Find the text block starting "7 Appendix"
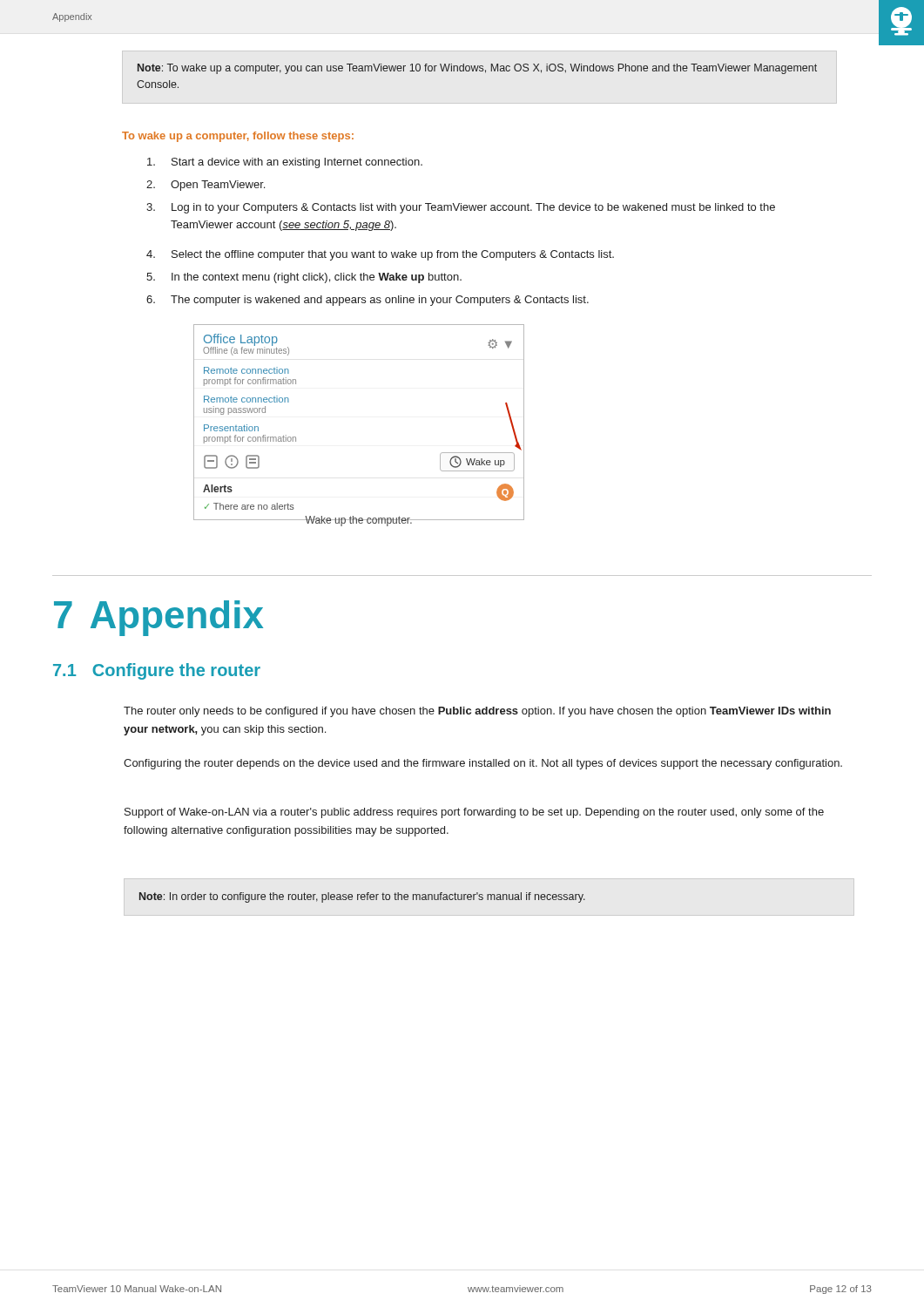This screenshot has width=924, height=1307. 158,615
